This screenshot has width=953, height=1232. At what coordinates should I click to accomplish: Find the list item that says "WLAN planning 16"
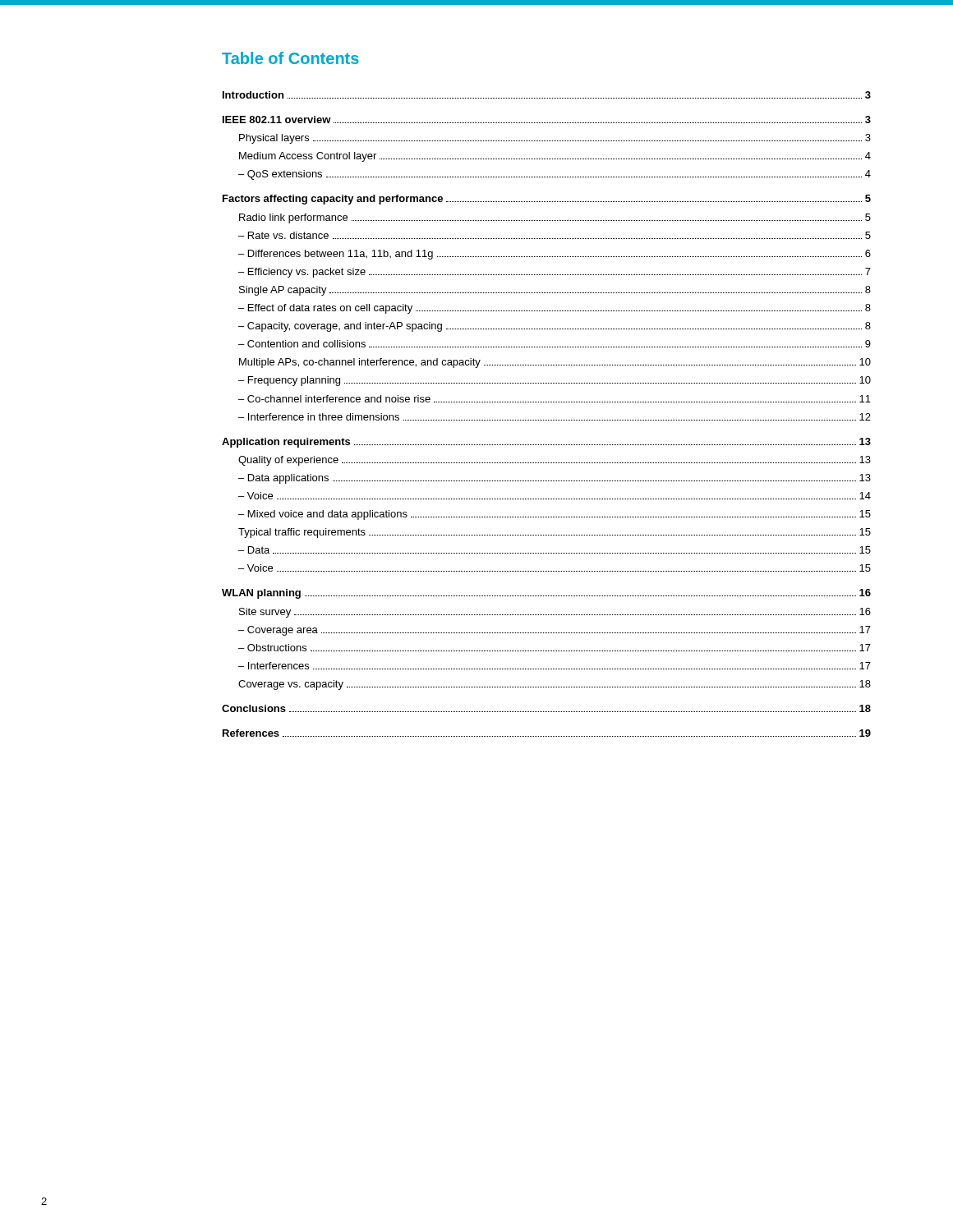546,593
